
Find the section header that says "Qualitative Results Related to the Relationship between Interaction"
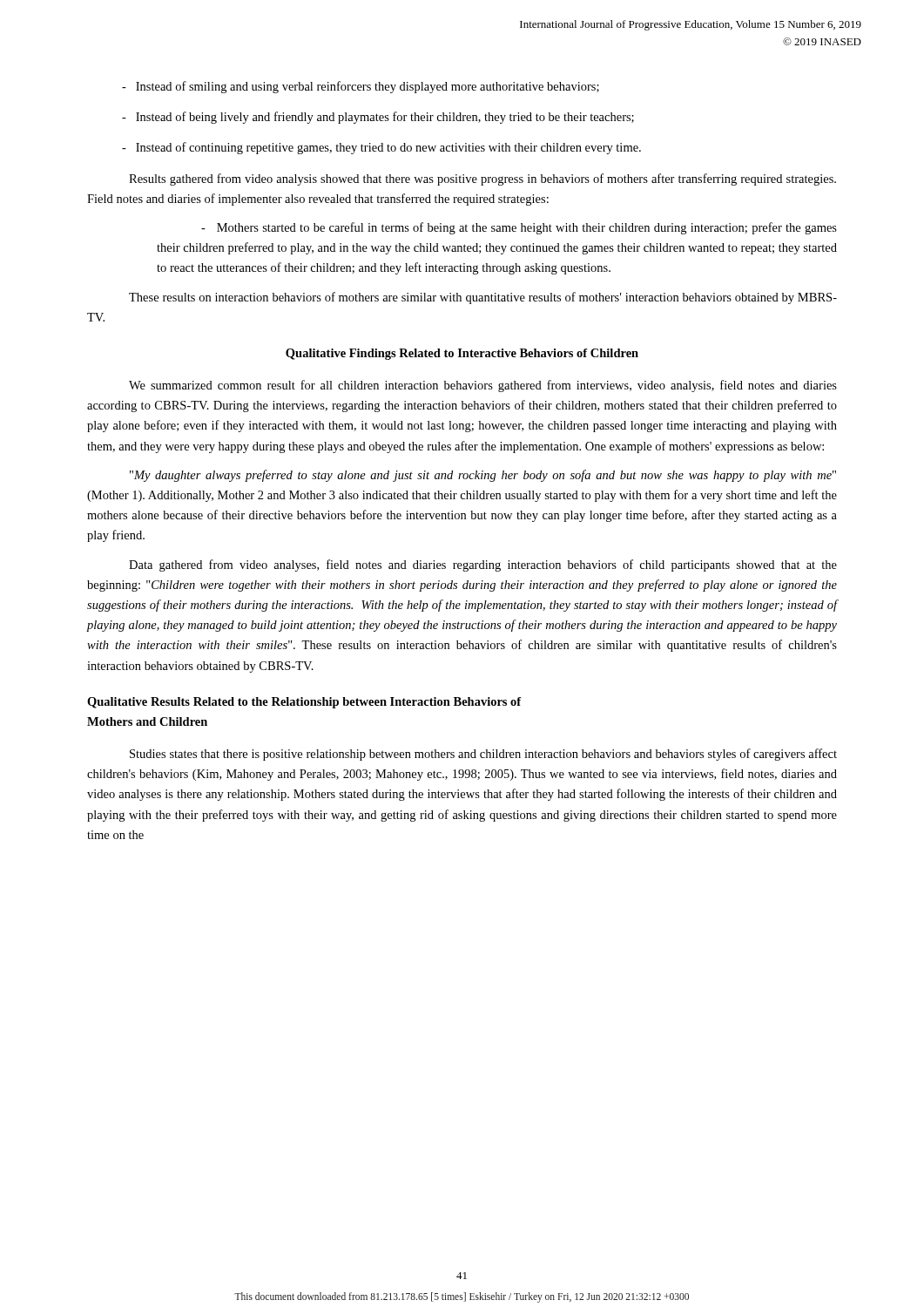304,711
